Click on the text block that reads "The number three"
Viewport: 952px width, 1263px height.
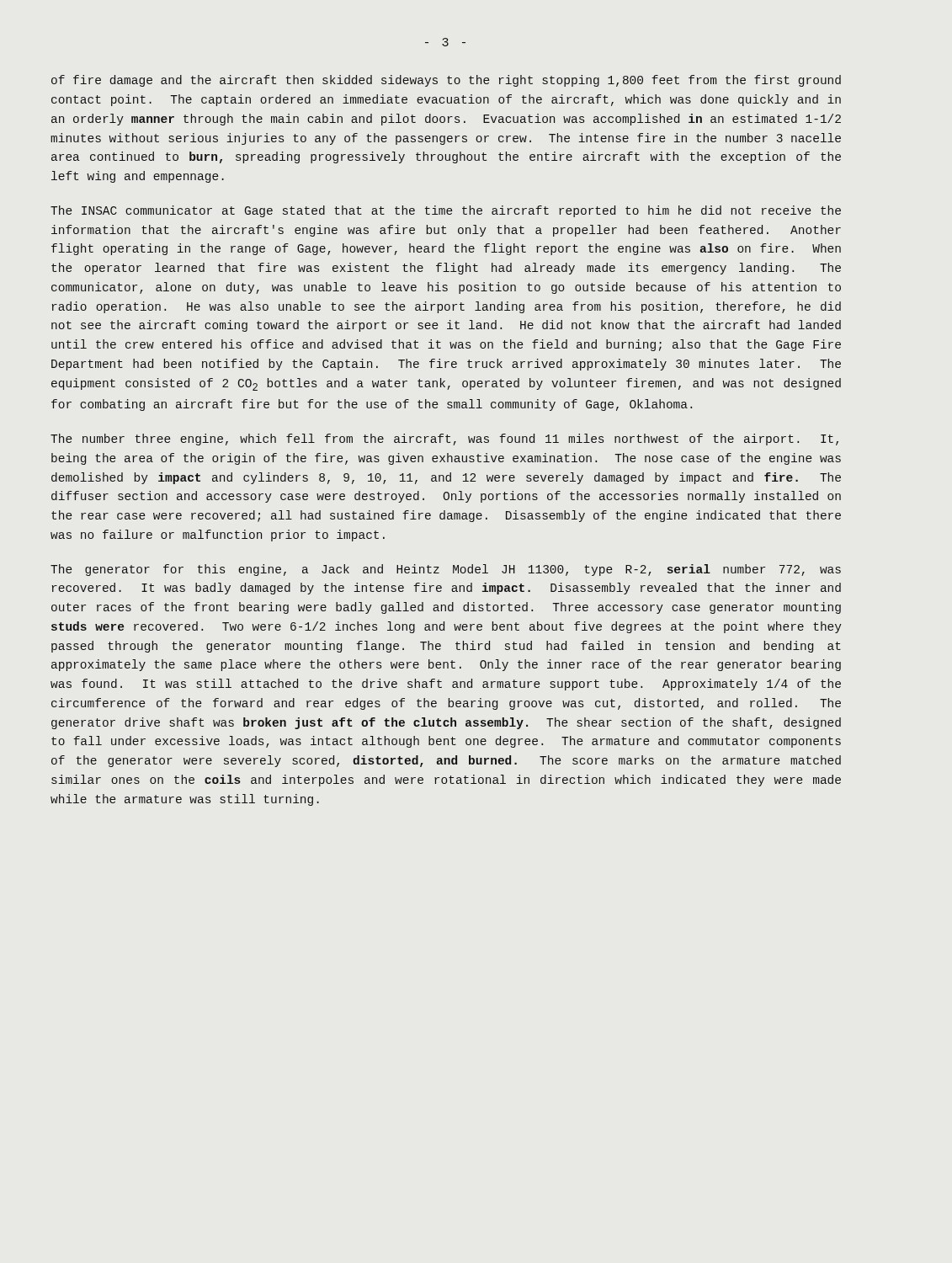point(446,488)
